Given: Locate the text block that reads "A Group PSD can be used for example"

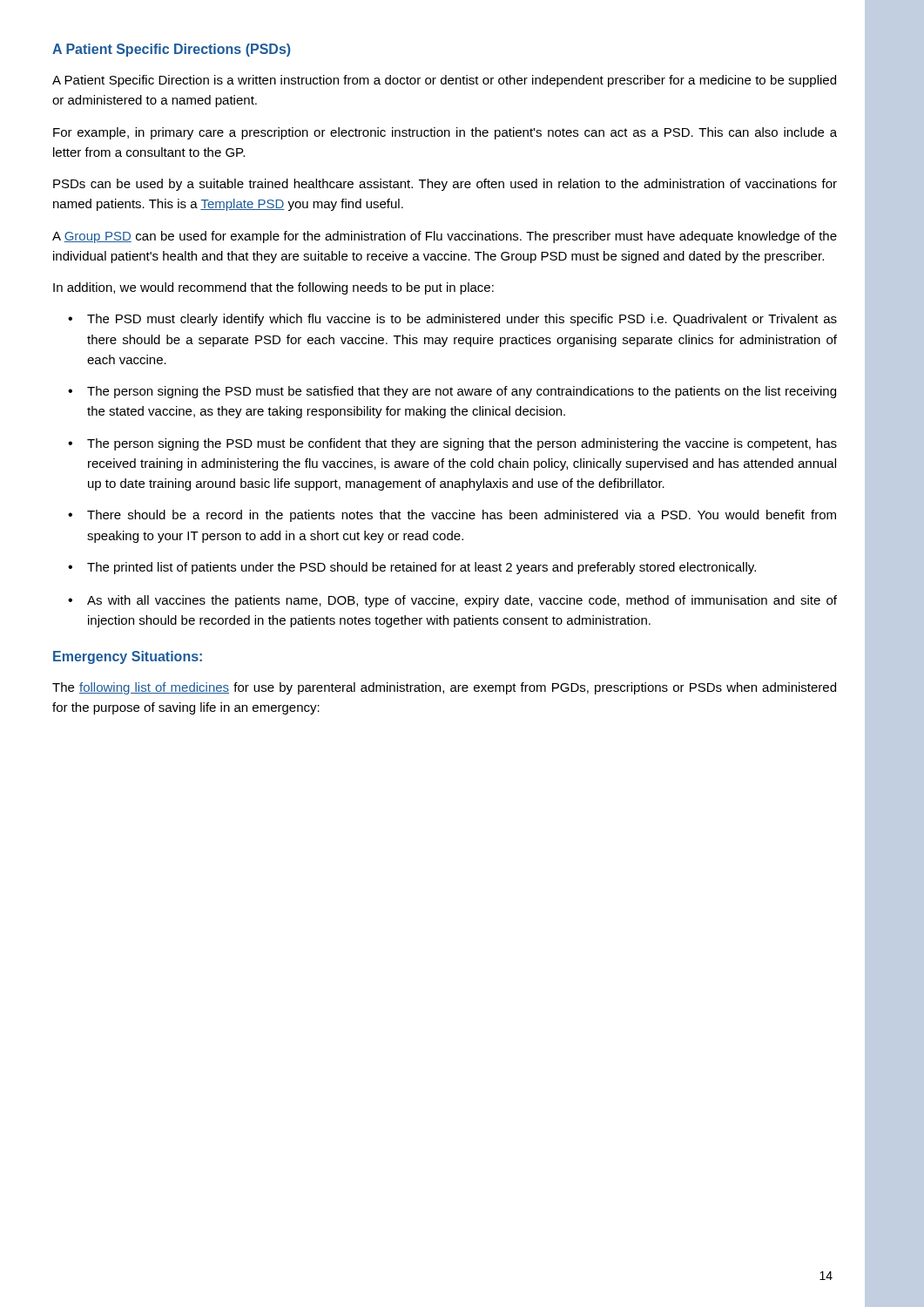Looking at the screenshot, I should coord(445,245).
